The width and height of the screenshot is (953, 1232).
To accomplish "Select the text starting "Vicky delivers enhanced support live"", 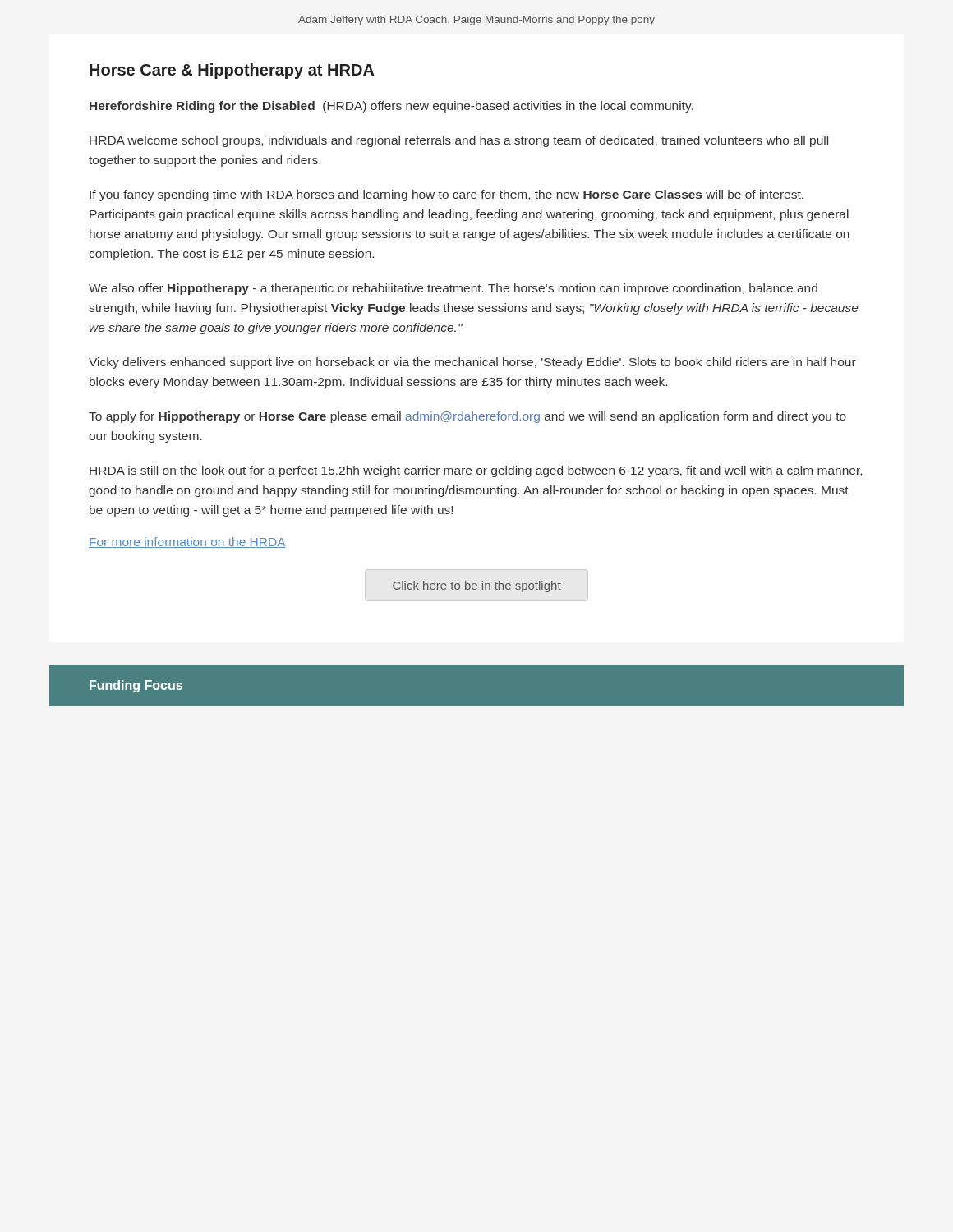I will click(472, 372).
